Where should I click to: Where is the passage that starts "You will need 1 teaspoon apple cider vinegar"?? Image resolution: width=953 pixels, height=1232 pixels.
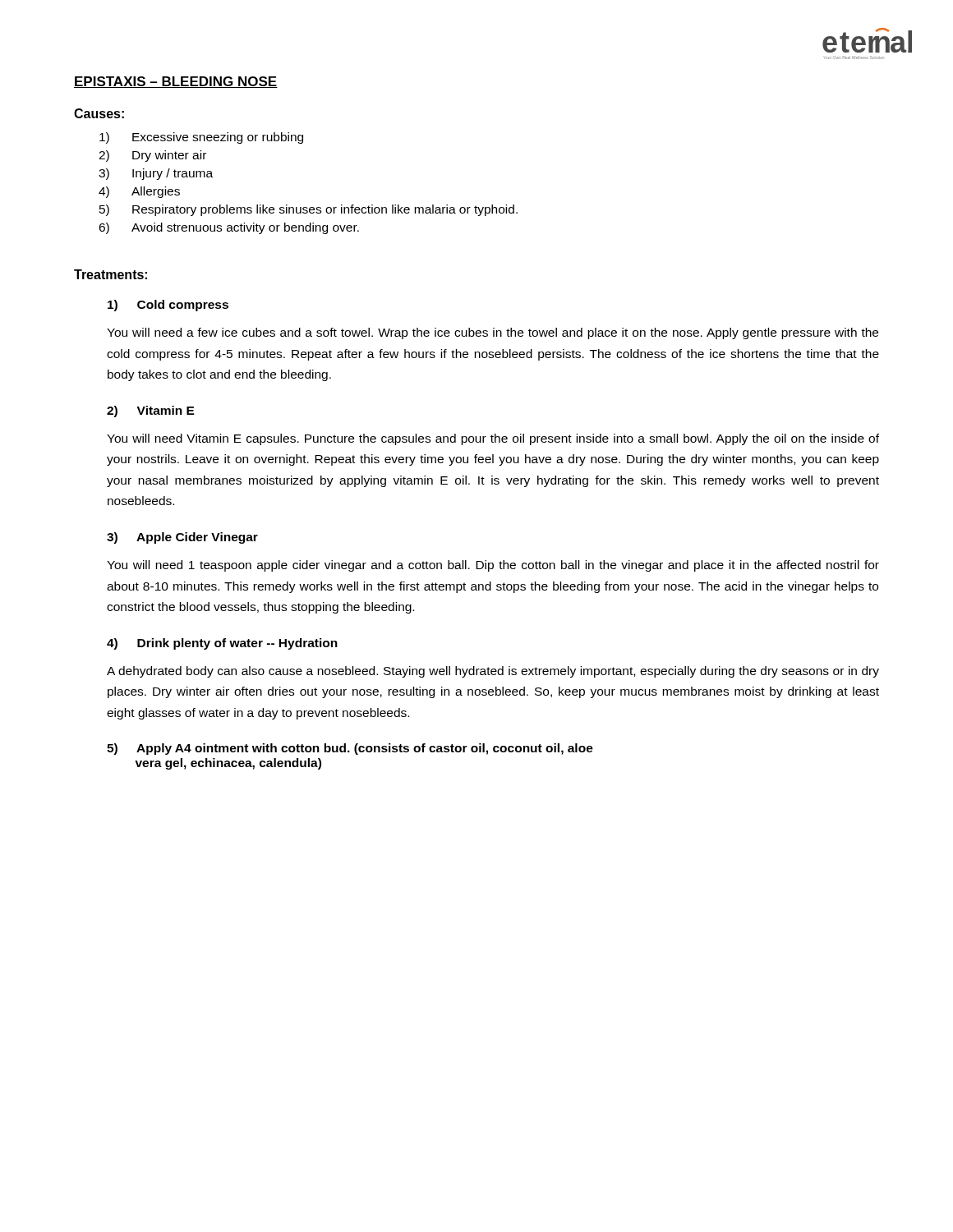pyautogui.click(x=493, y=586)
